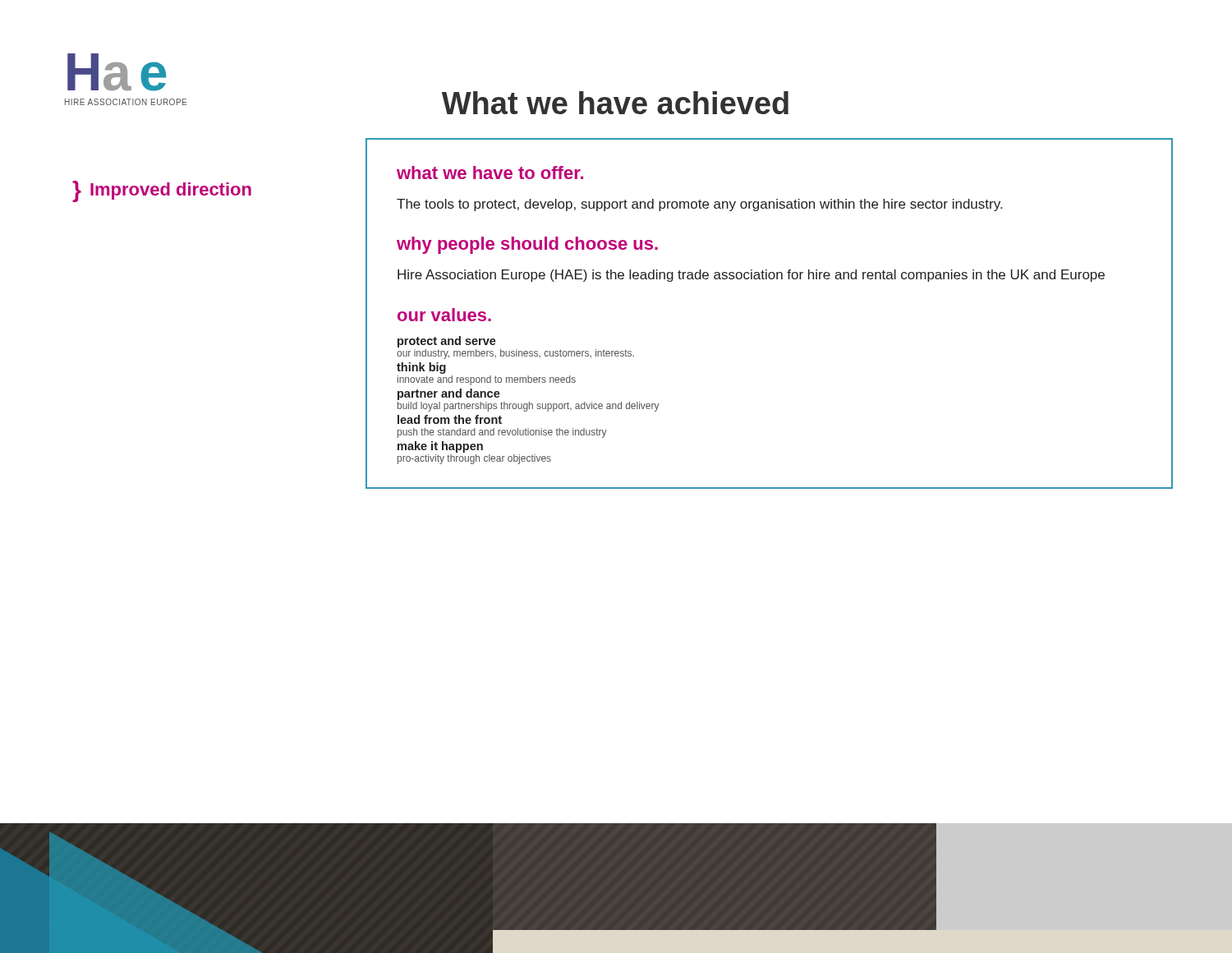Click the passage that begins "The tools to"

coord(700,204)
